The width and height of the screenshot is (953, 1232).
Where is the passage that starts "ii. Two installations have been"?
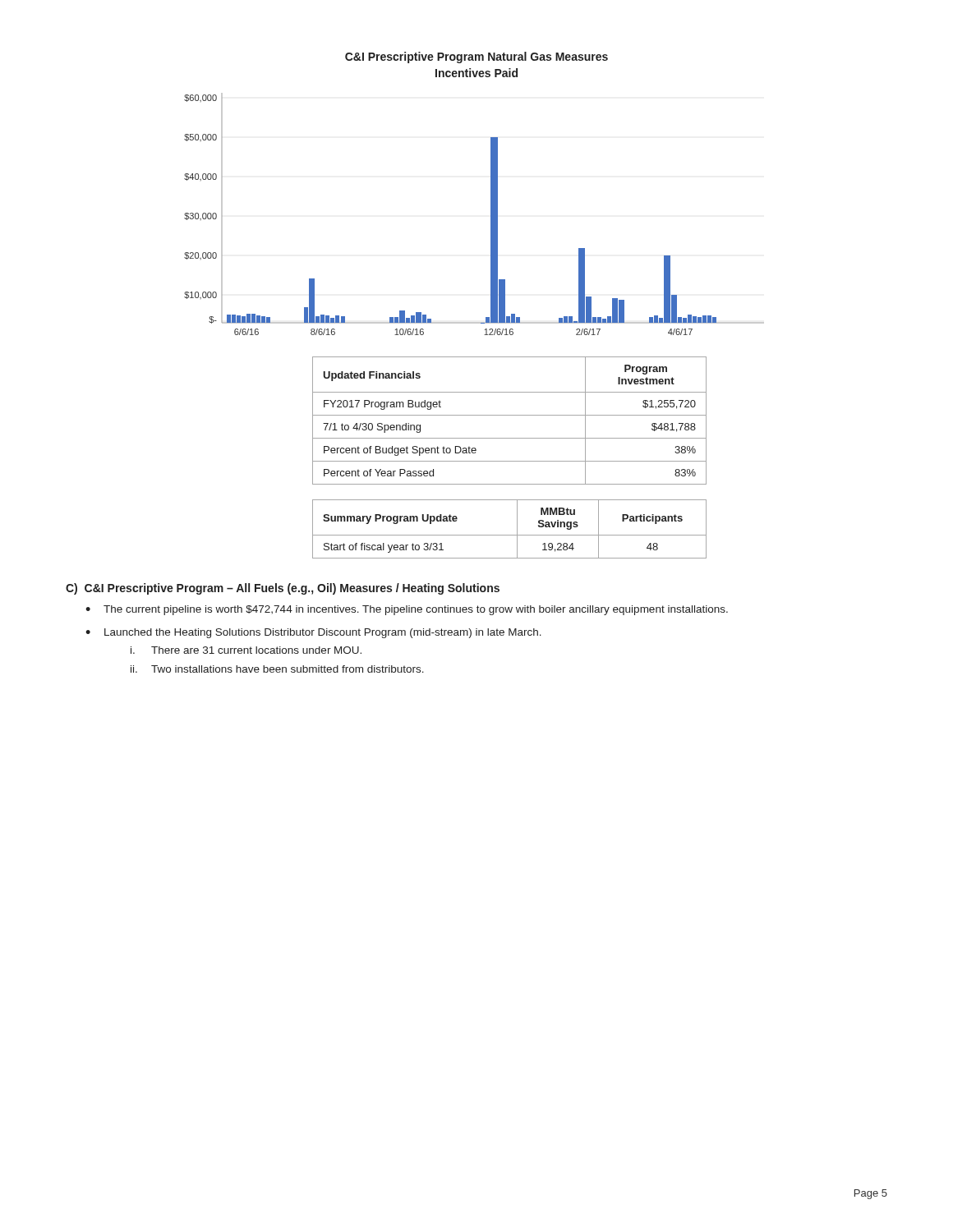[277, 670]
